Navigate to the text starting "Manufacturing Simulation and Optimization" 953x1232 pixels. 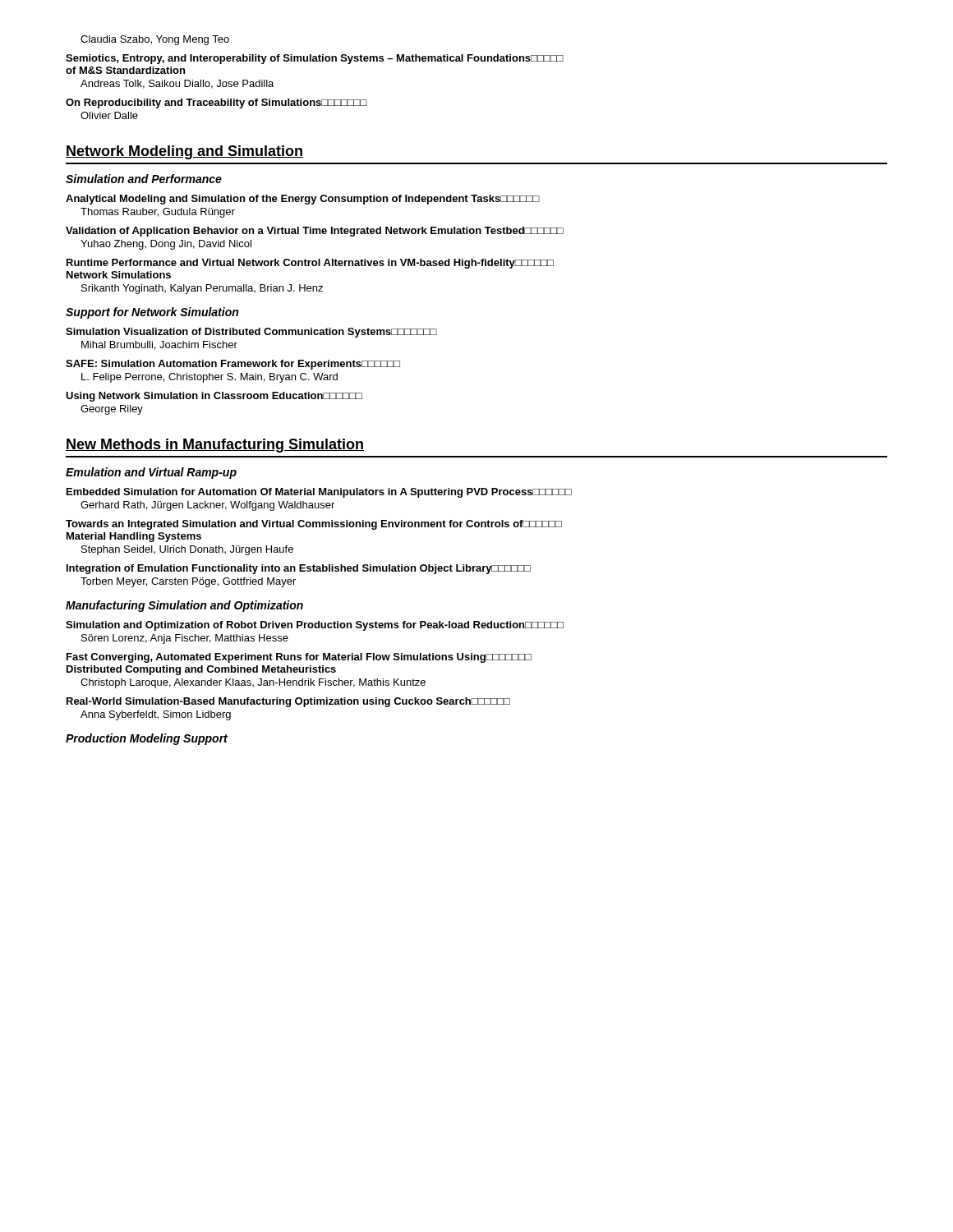point(185,605)
